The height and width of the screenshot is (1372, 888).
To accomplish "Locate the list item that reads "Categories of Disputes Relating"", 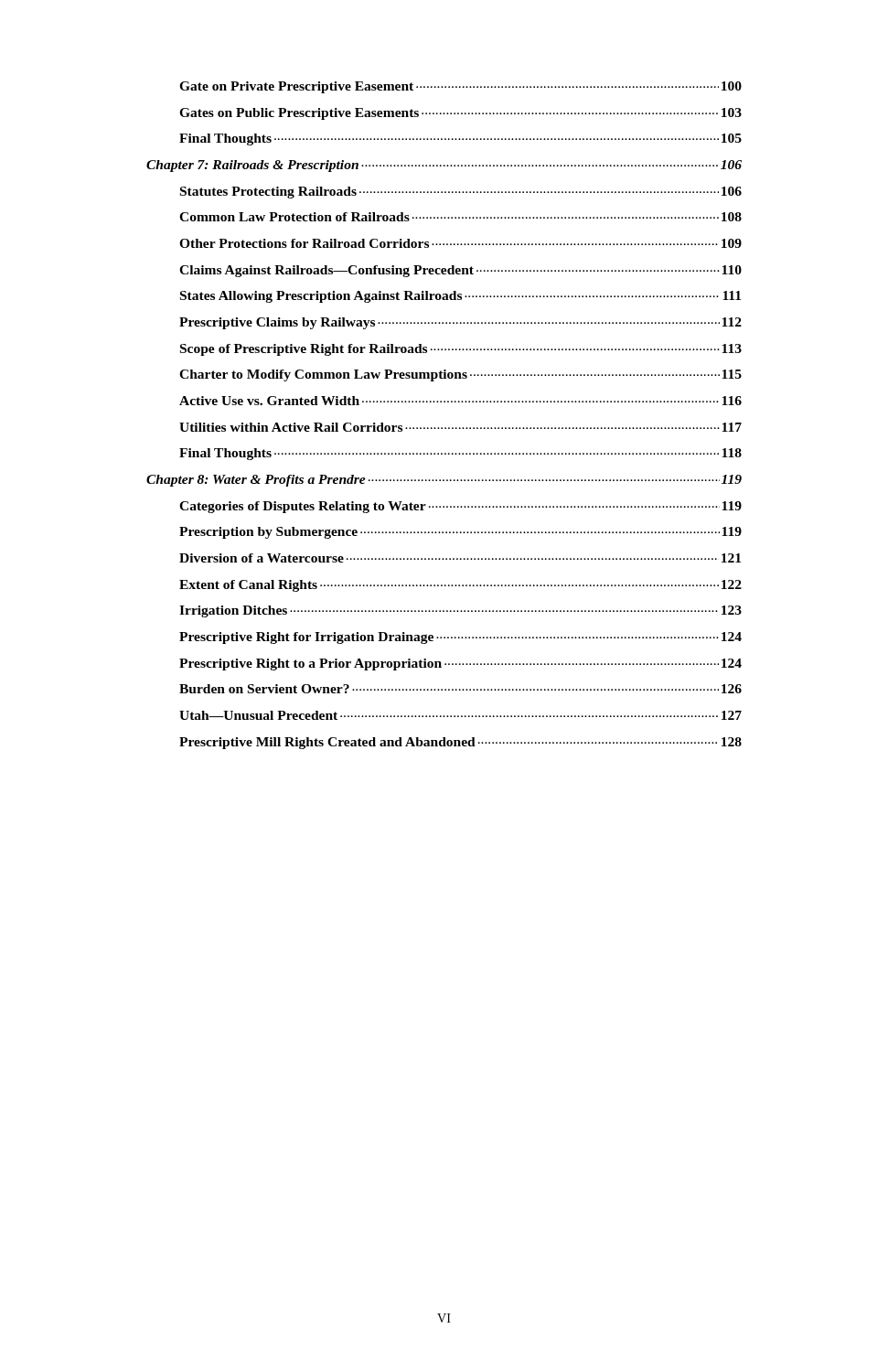I will point(460,506).
